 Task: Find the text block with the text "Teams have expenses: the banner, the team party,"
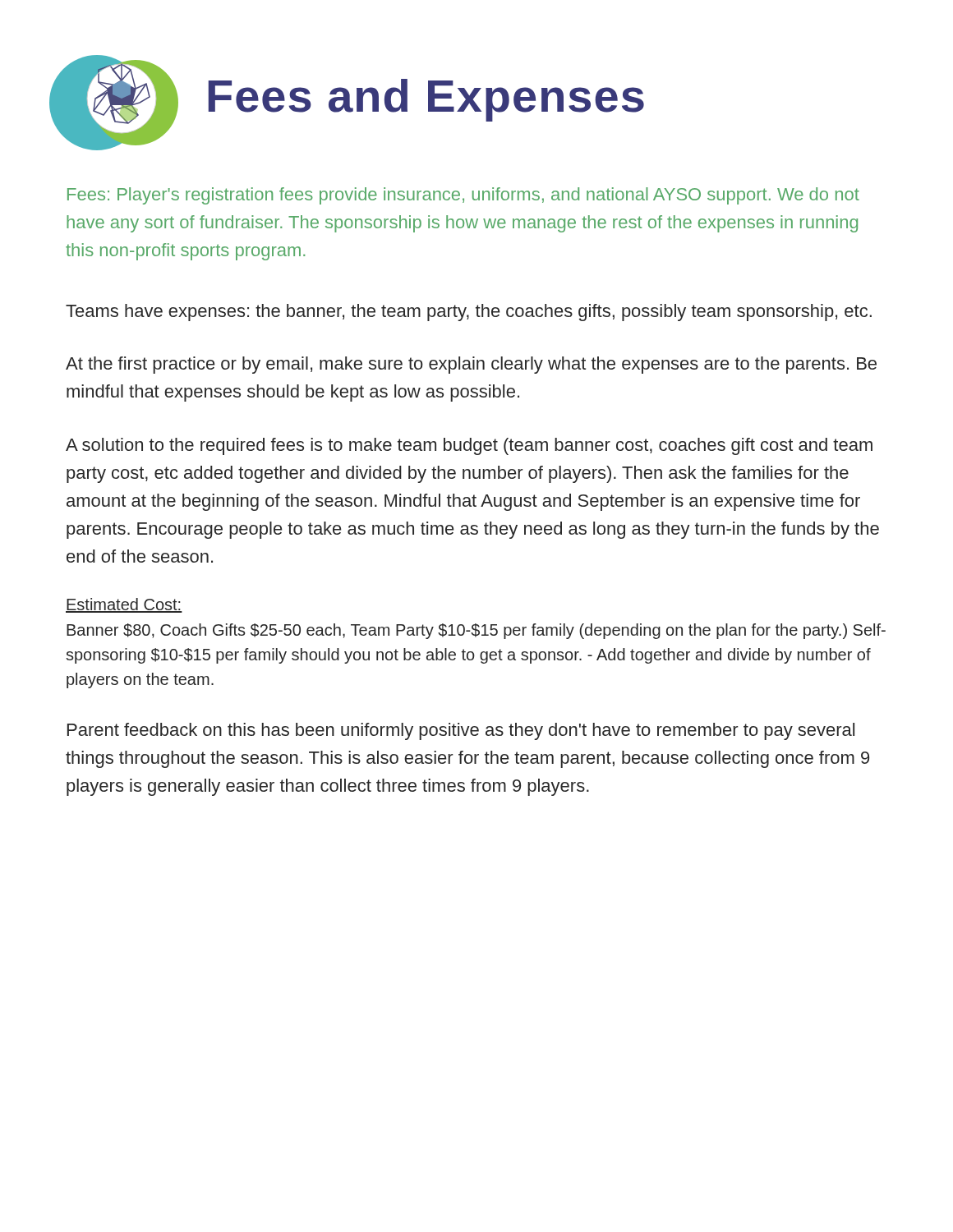[469, 311]
